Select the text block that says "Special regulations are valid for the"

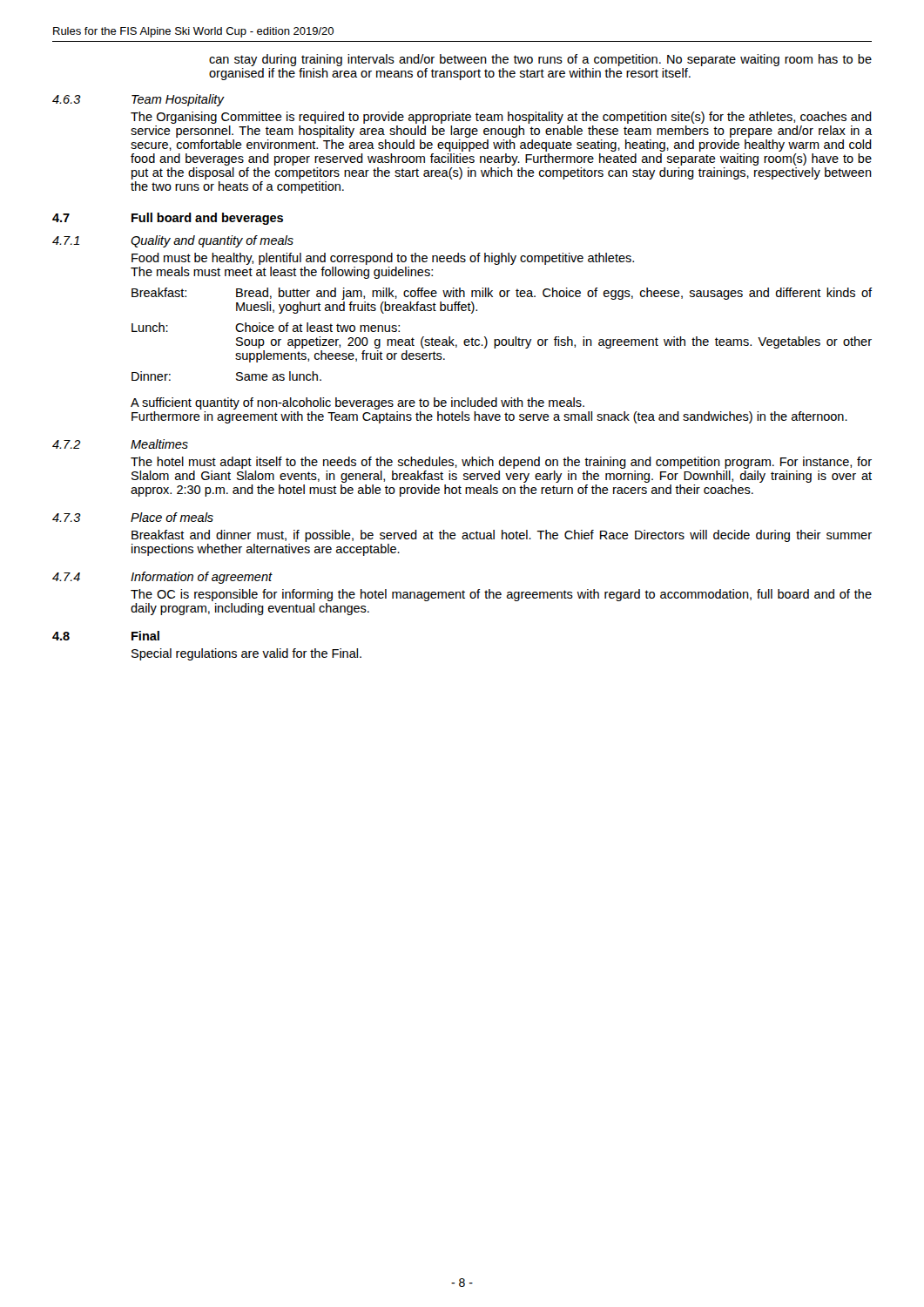point(246,654)
